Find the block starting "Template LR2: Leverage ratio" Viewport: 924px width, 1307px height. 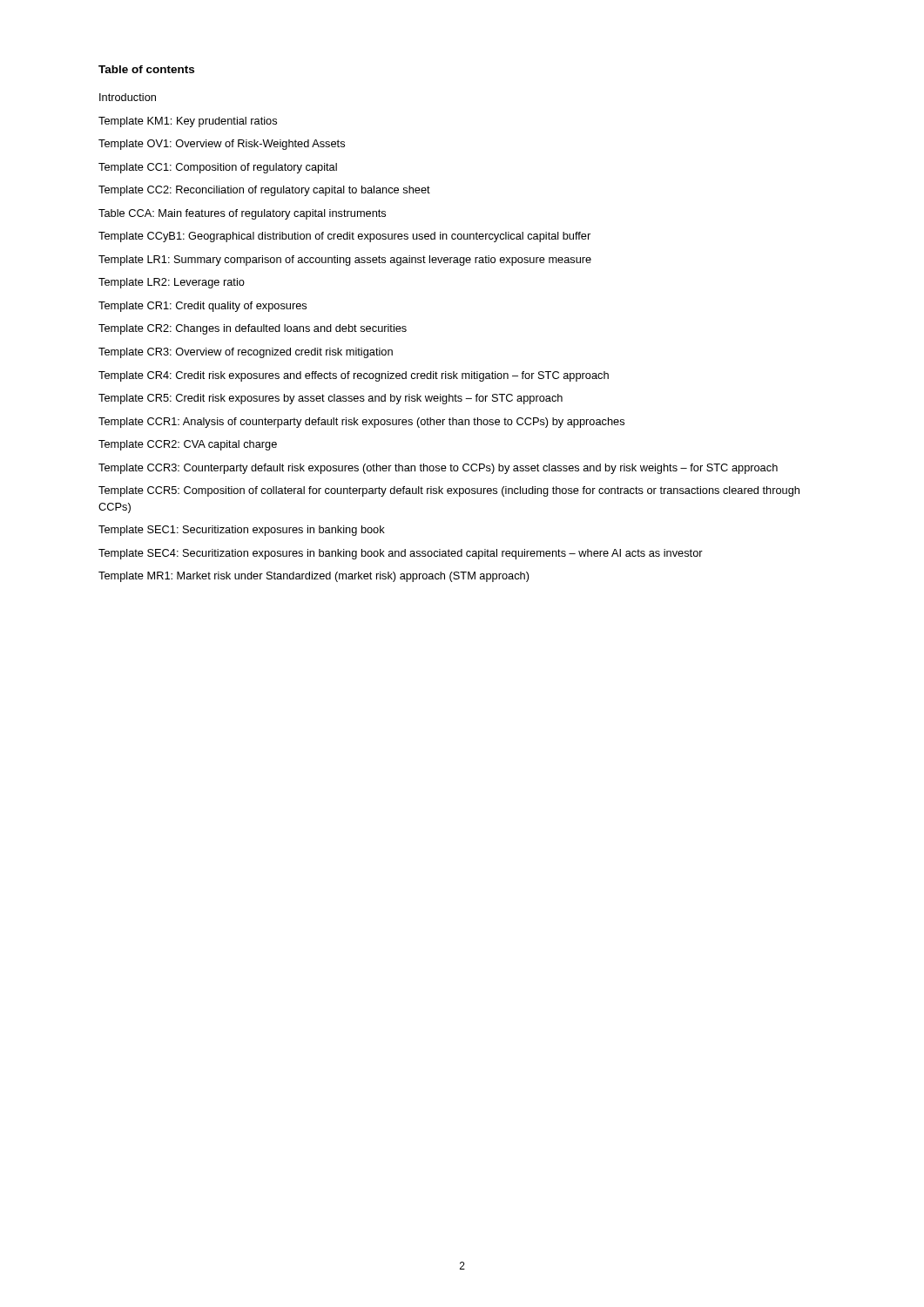(171, 282)
